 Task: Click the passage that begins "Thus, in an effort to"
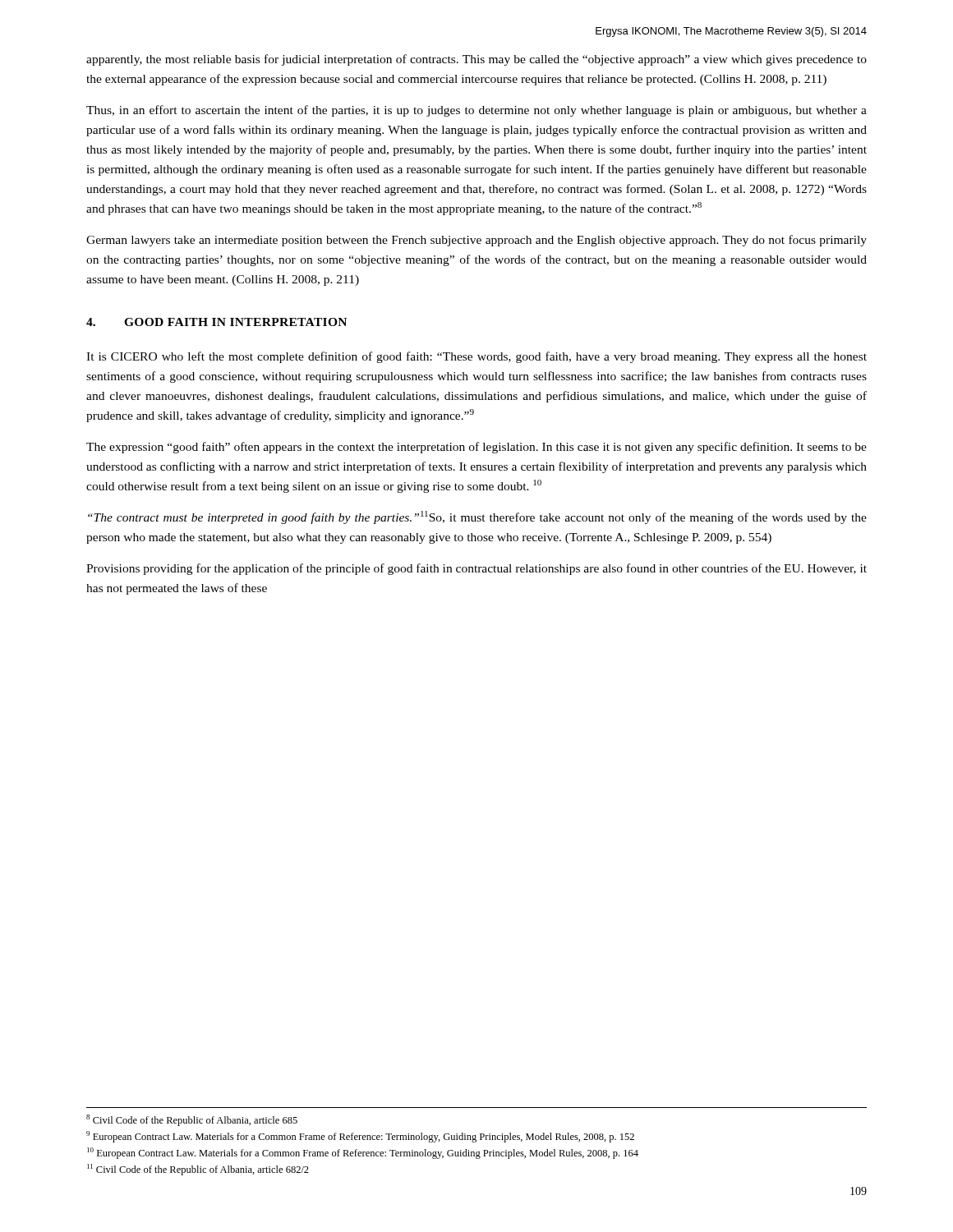pos(476,159)
